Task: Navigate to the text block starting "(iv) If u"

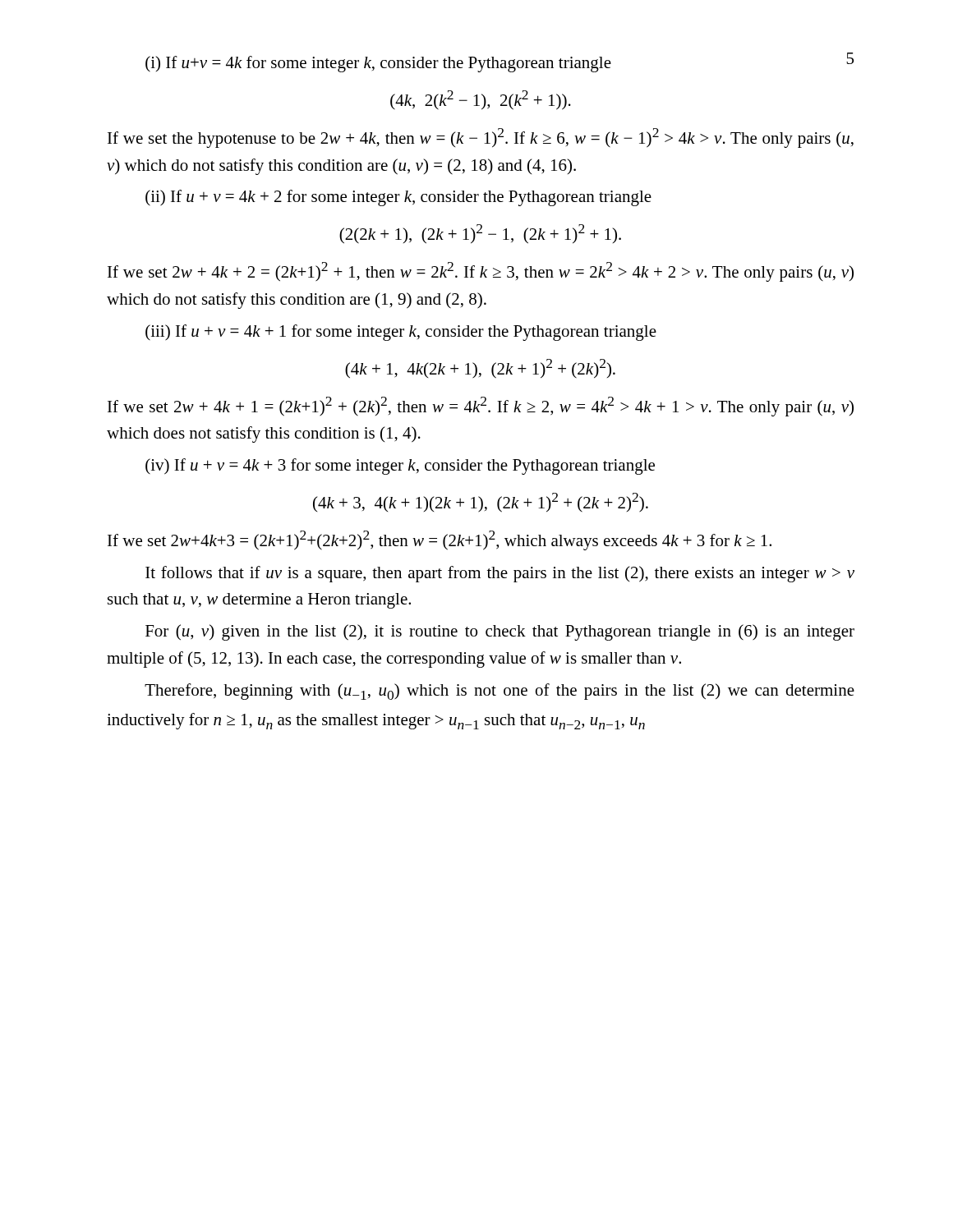Action: coord(481,465)
